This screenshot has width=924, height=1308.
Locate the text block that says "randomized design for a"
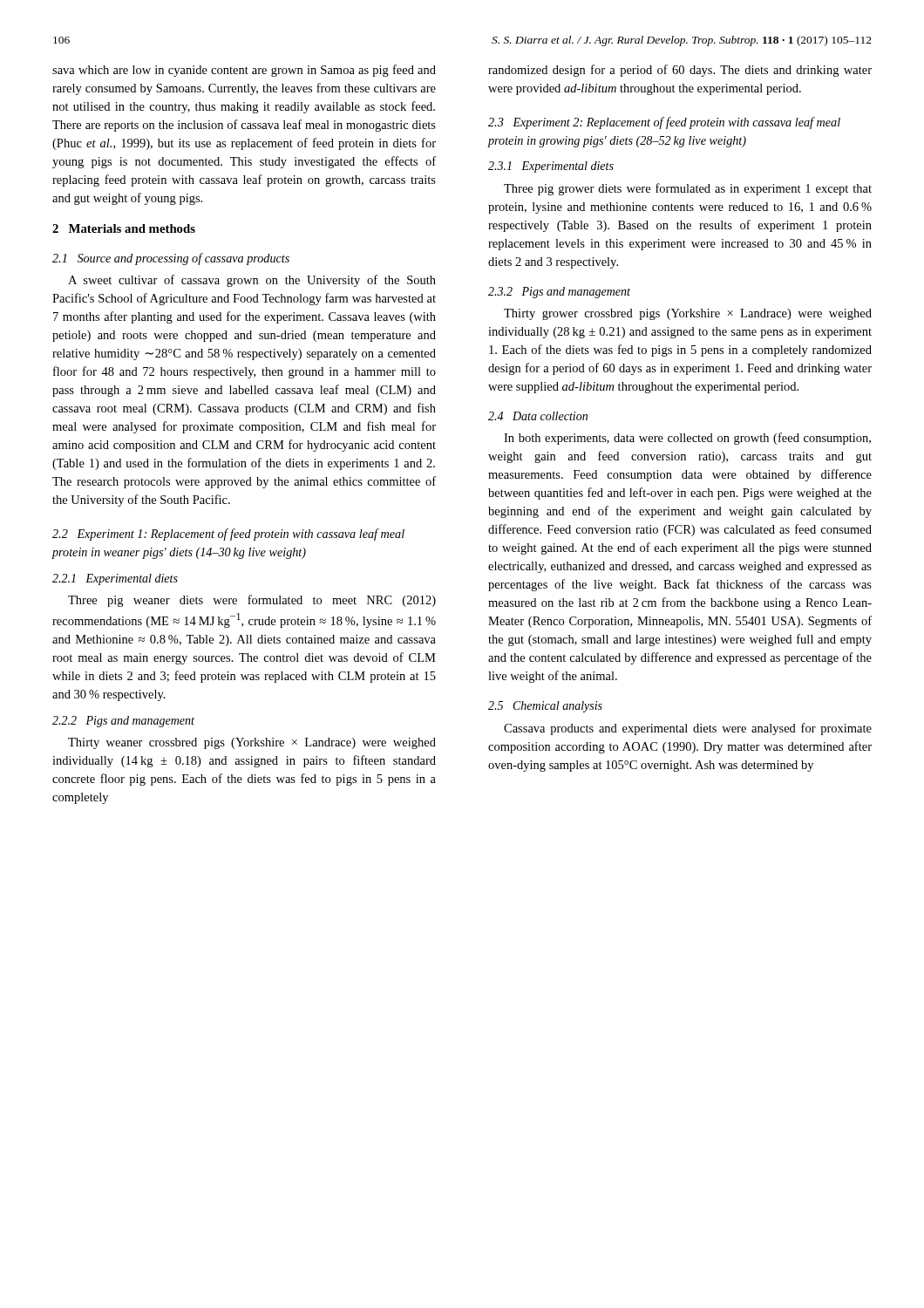coord(680,79)
